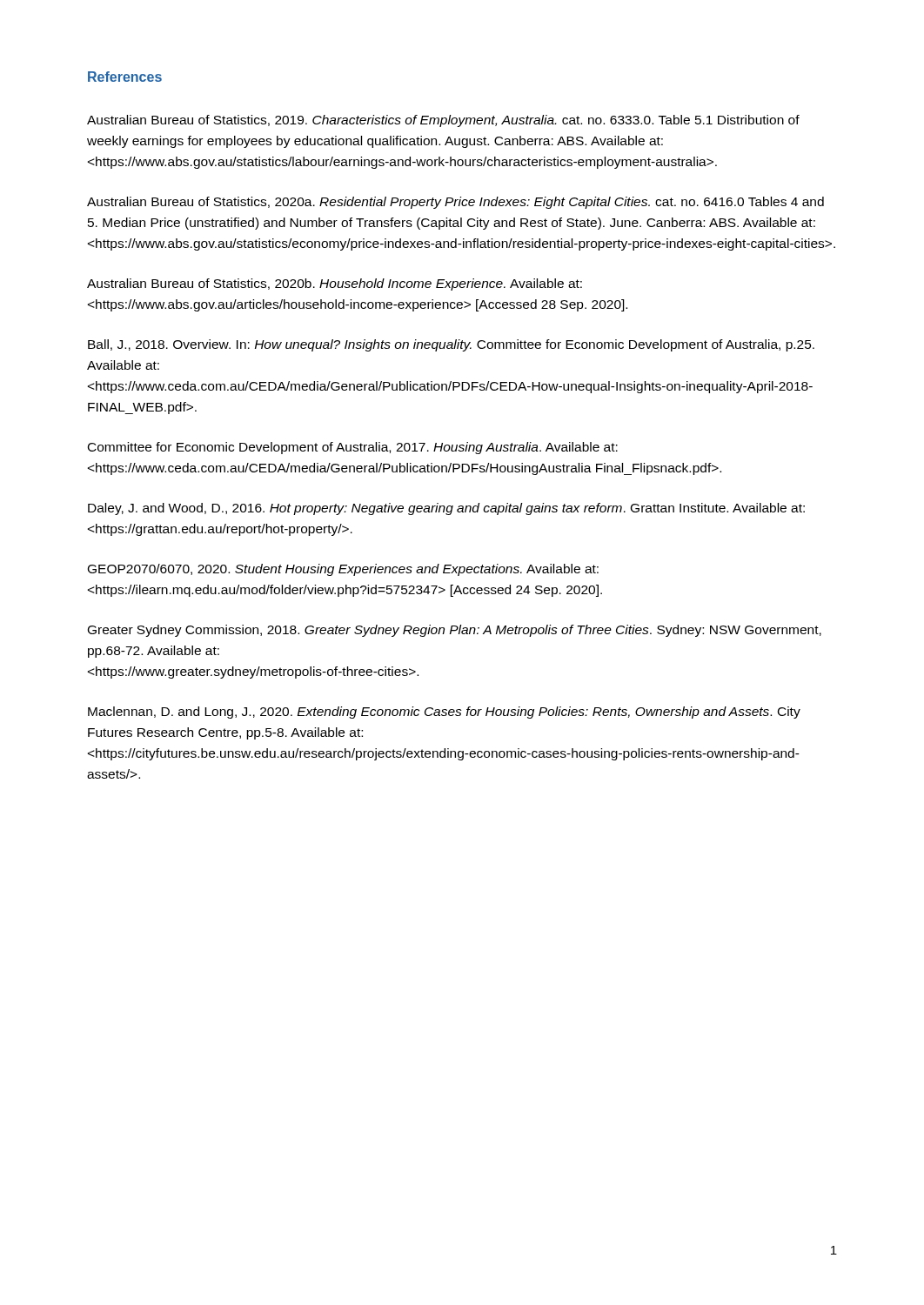
Task: Select the text block starting "Greater Sydney Commission, 2018."
Action: coord(455,631)
